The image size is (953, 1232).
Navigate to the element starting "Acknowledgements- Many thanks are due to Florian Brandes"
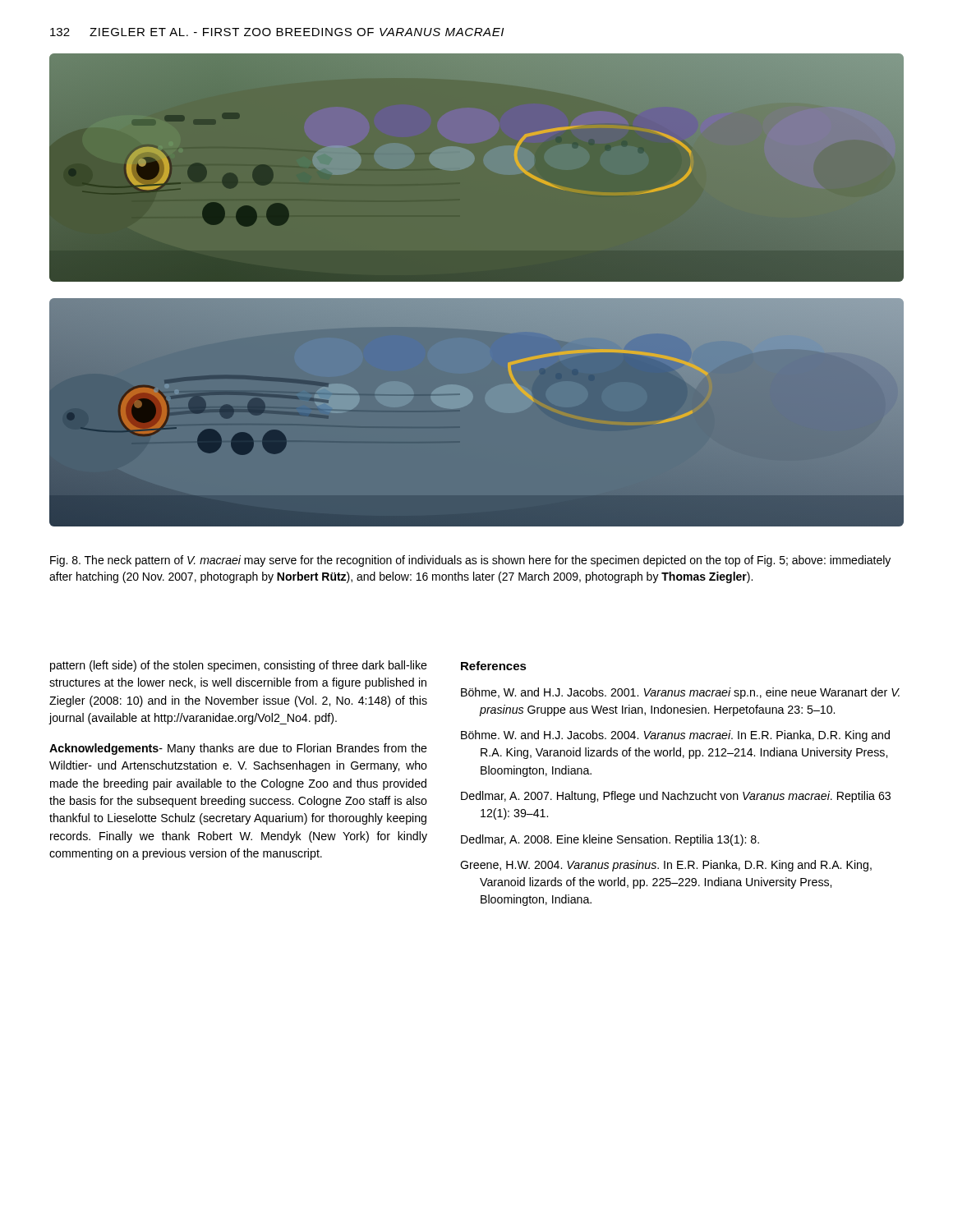point(238,801)
